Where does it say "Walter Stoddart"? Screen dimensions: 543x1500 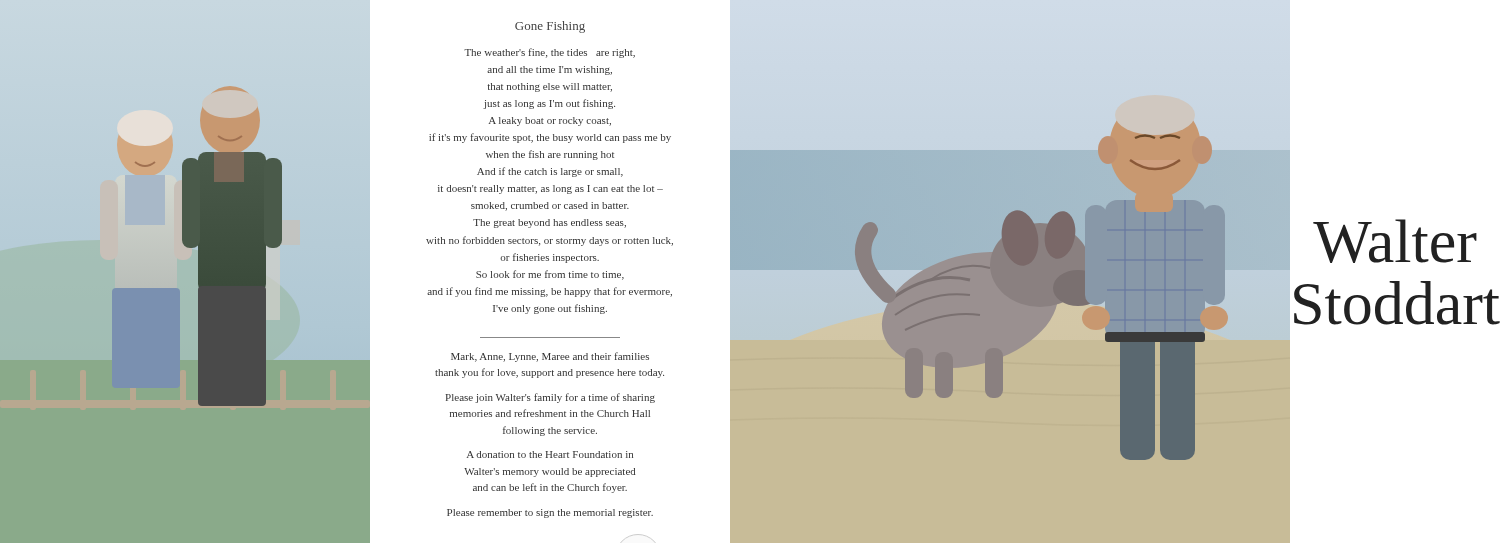point(1395,272)
